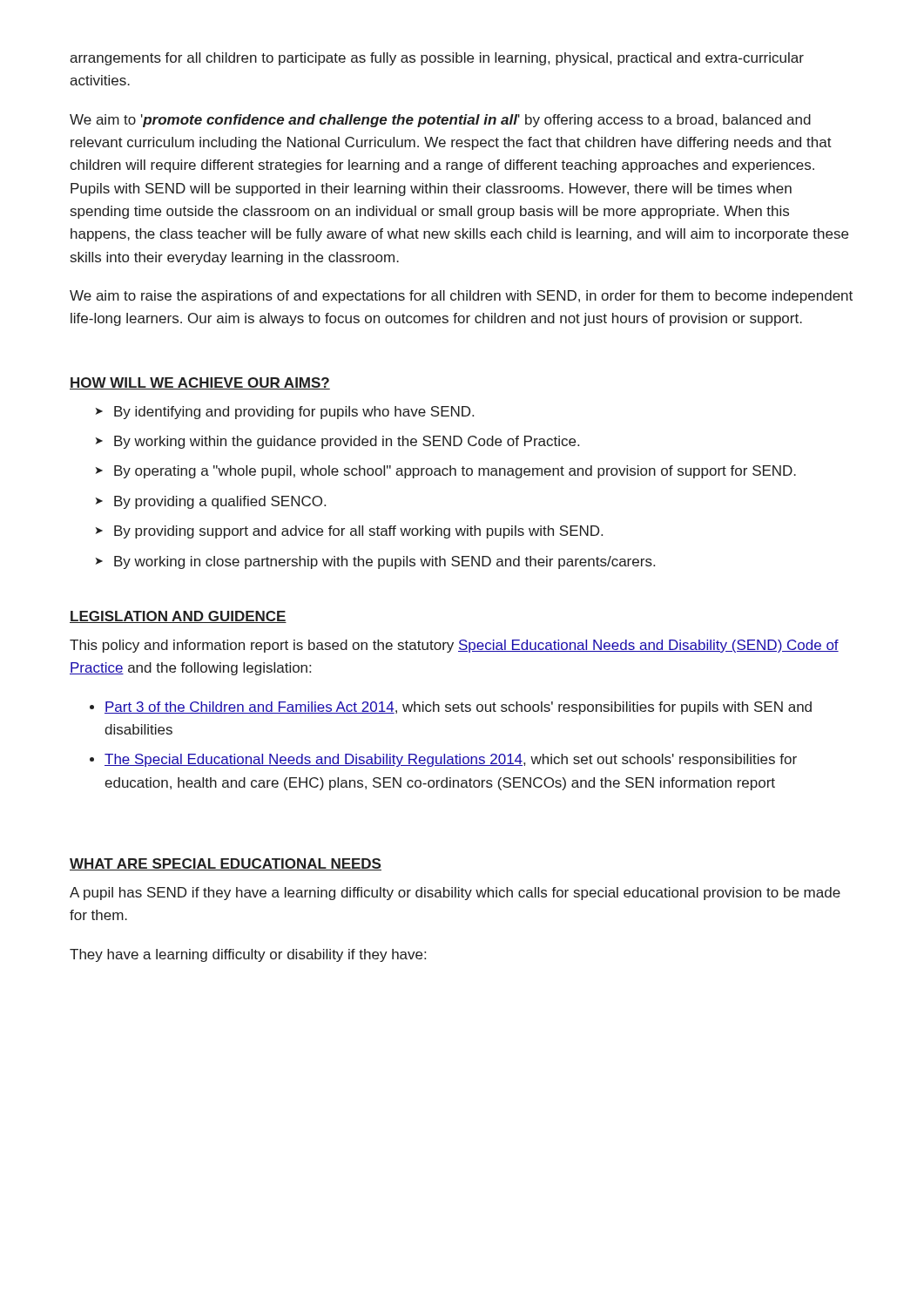Viewport: 924px width, 1307px height.
Task: Select the region starting "LEGISLATION AND GUIDENCE"
Action: click(178, 617)
